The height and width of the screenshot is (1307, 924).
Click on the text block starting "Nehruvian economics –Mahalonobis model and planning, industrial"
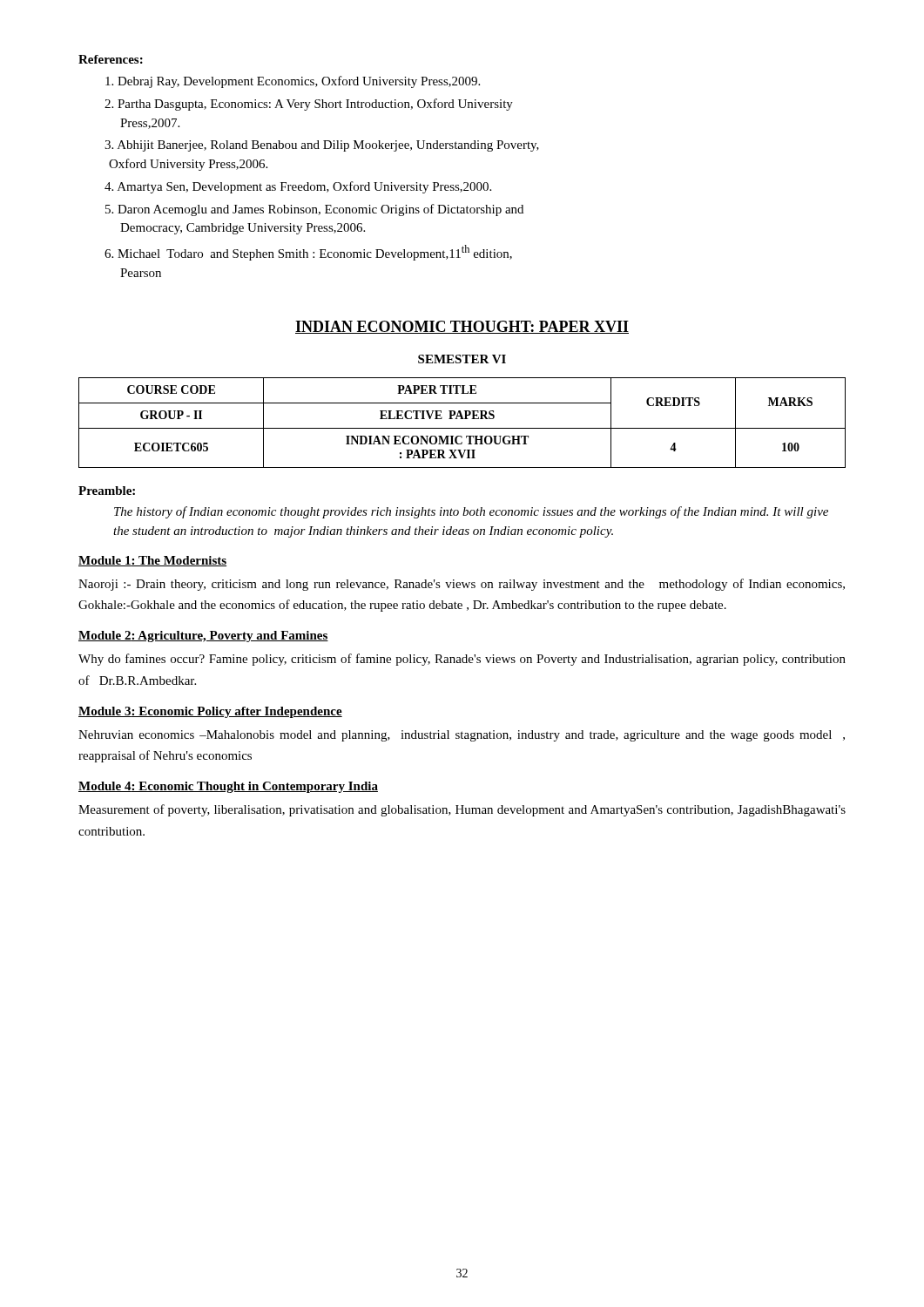pos(462,745)
